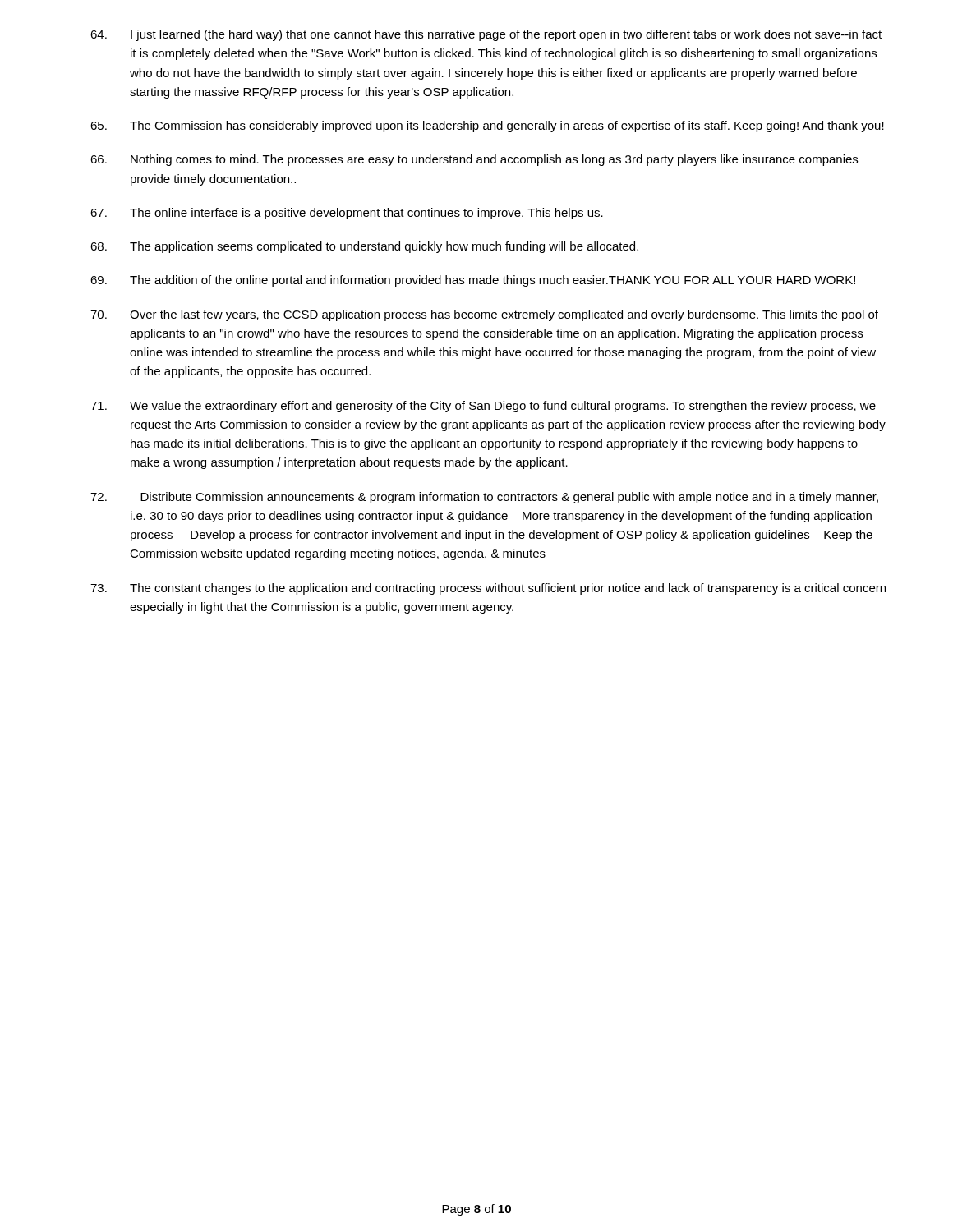
Task: Select the list item that says "65. The Commission has"
Action: 489,125
